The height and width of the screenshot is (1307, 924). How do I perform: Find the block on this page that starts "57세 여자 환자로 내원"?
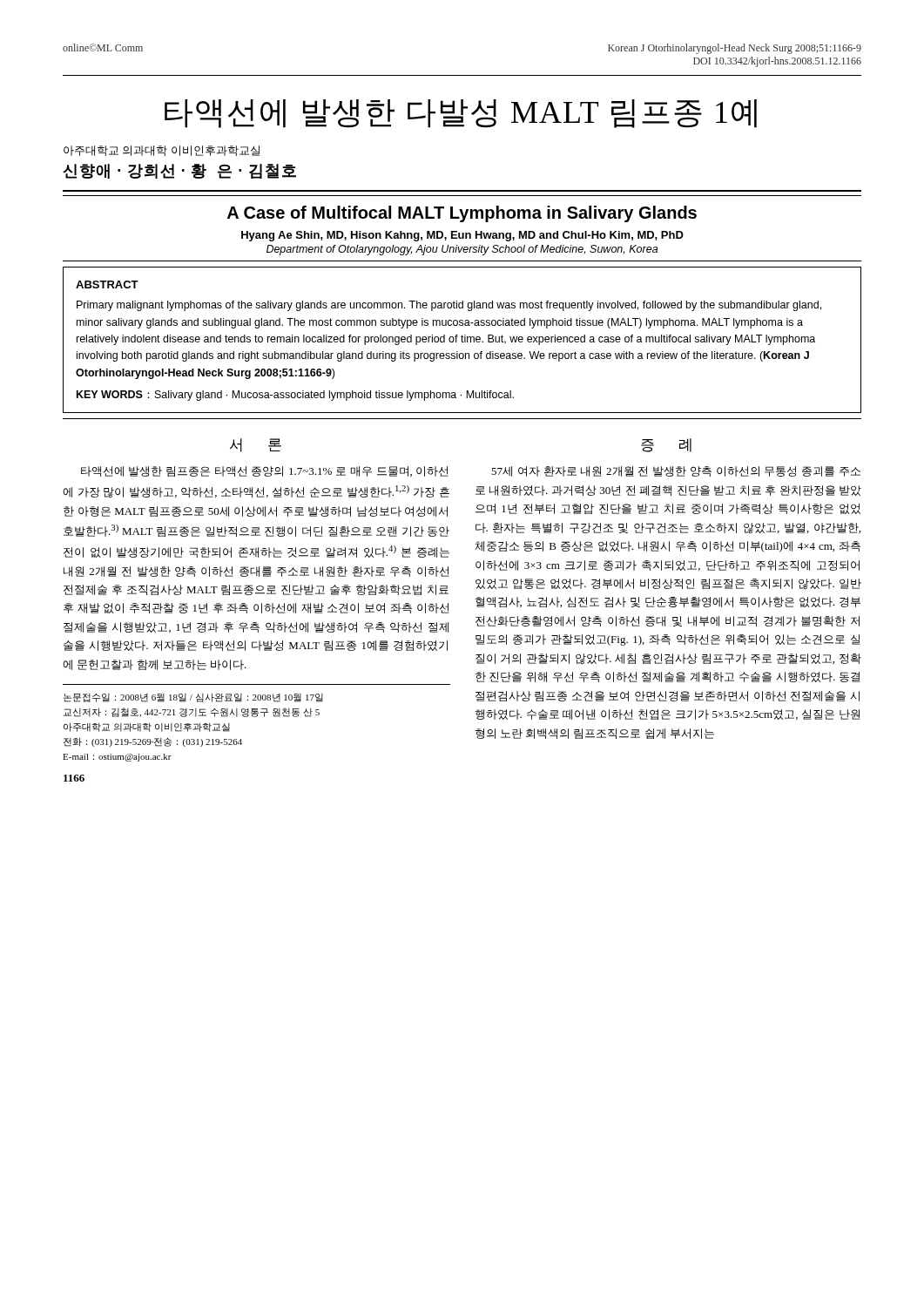(x=668, y=602)
